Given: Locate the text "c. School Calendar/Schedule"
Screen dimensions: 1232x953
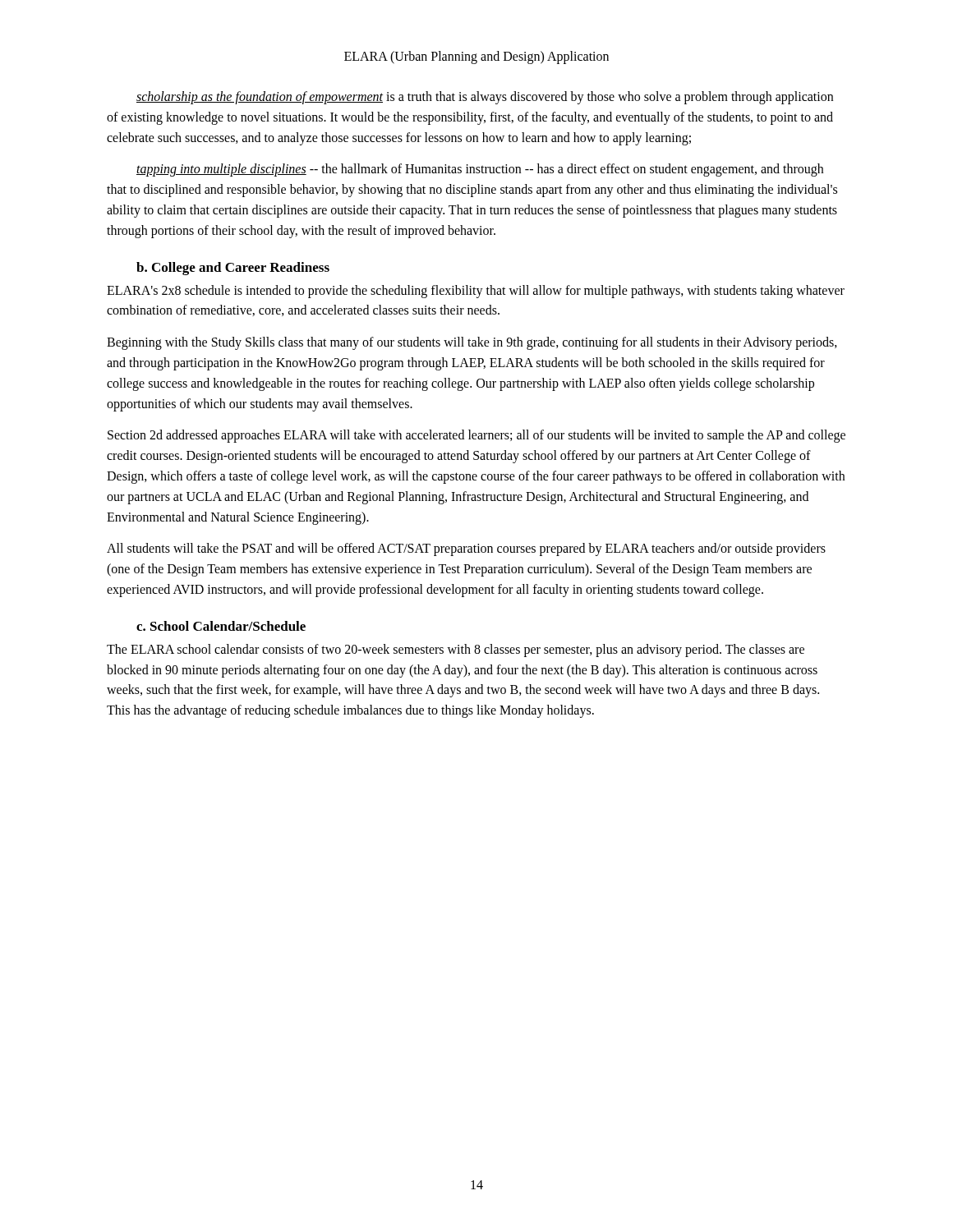Looking at the screenshot, I should 221,626.
